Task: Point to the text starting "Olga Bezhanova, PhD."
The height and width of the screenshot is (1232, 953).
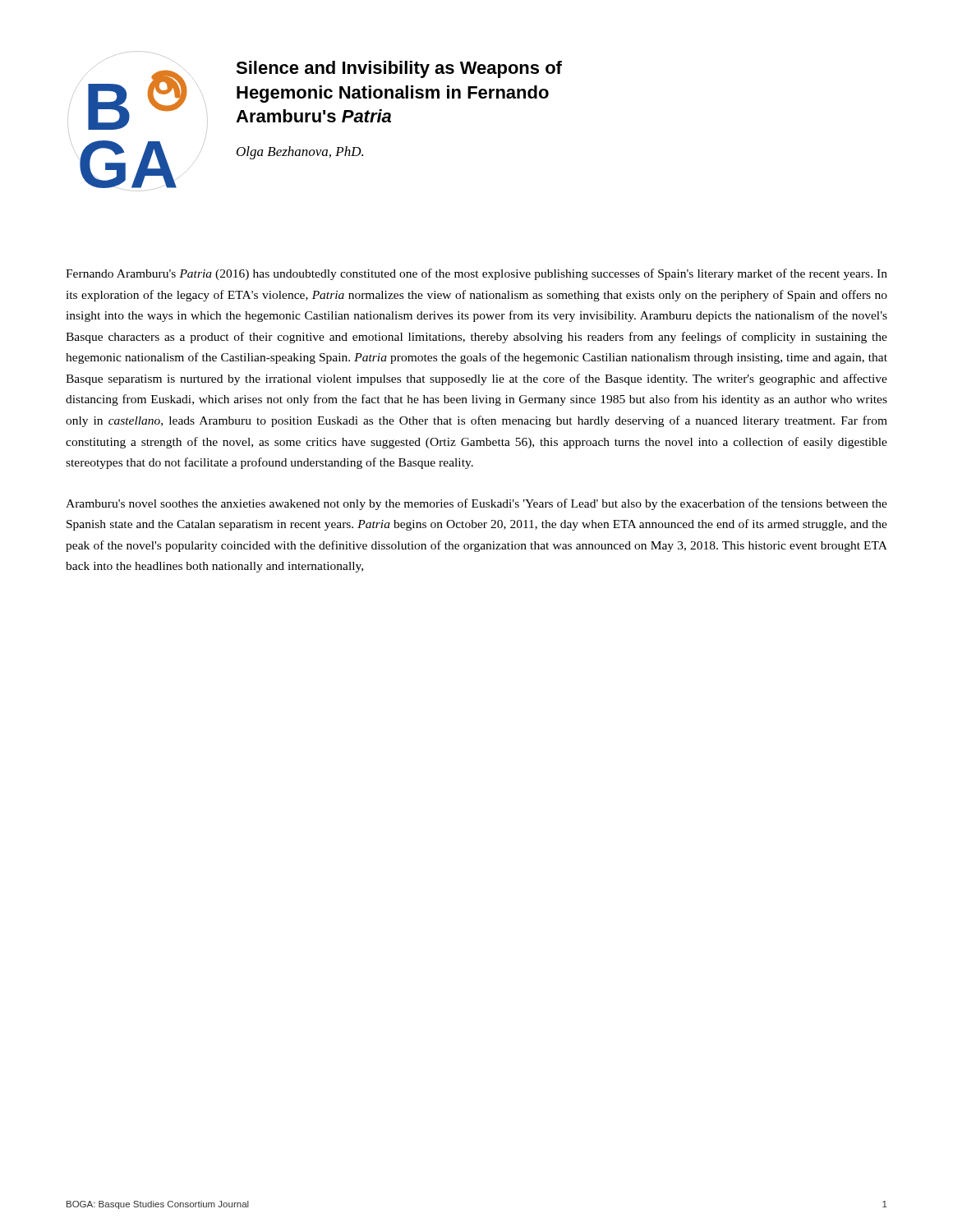Action: (x=300, y=152)
